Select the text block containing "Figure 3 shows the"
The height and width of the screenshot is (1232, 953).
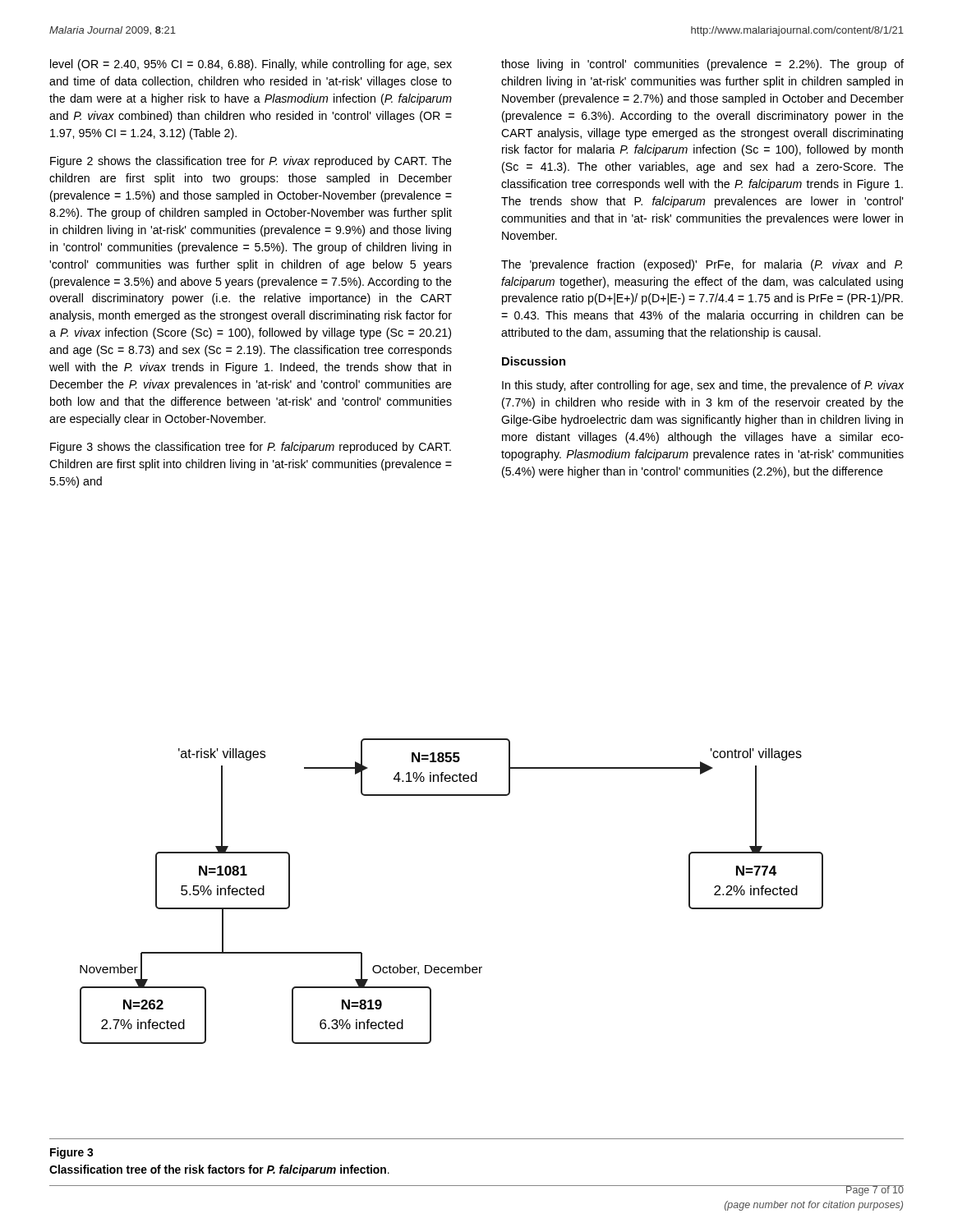(x=251, y=464)
